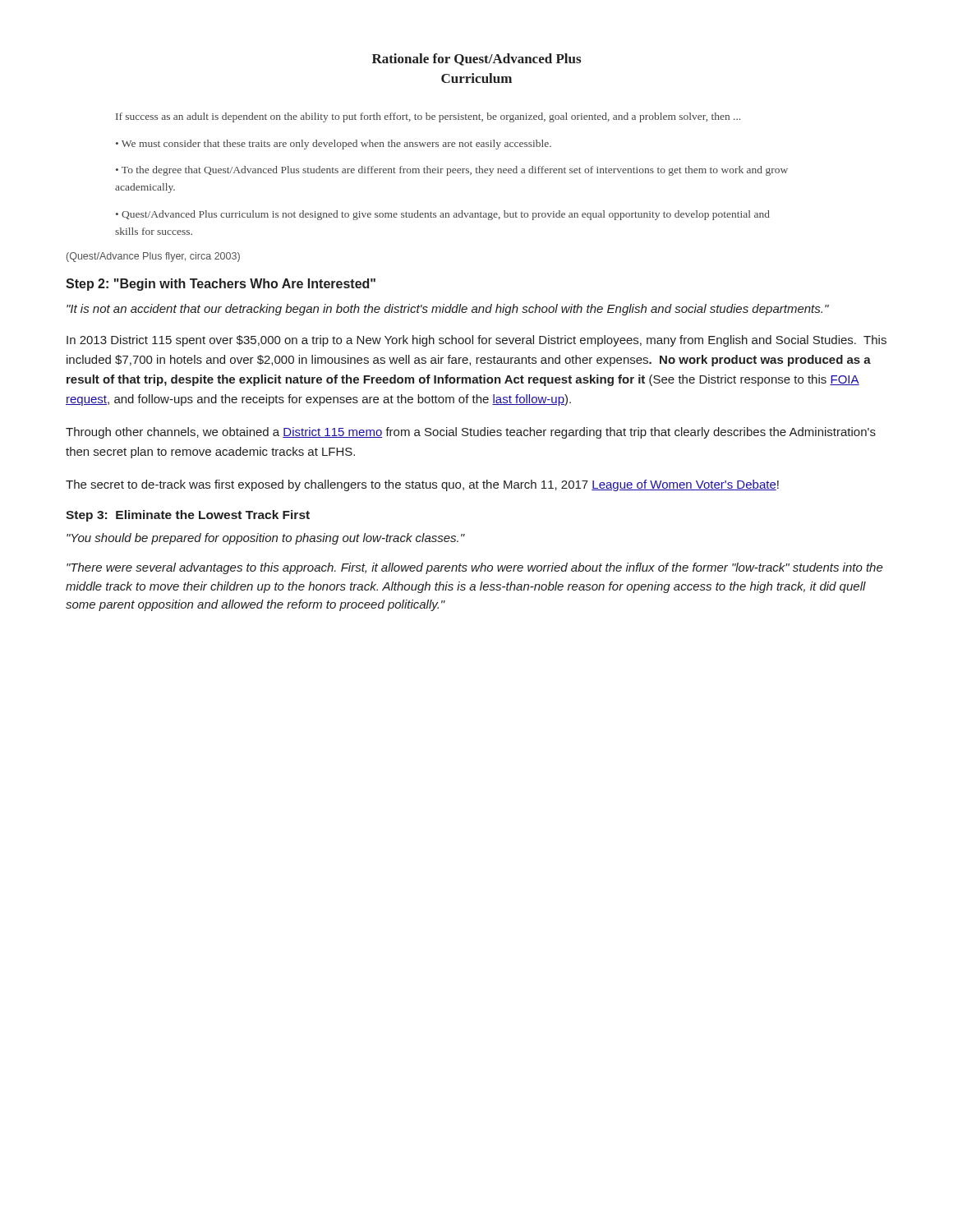Find the element starting "The secret to de-track was first exposed"
The height and width of the screenshot is (1232, 953).
pos(423,484)
